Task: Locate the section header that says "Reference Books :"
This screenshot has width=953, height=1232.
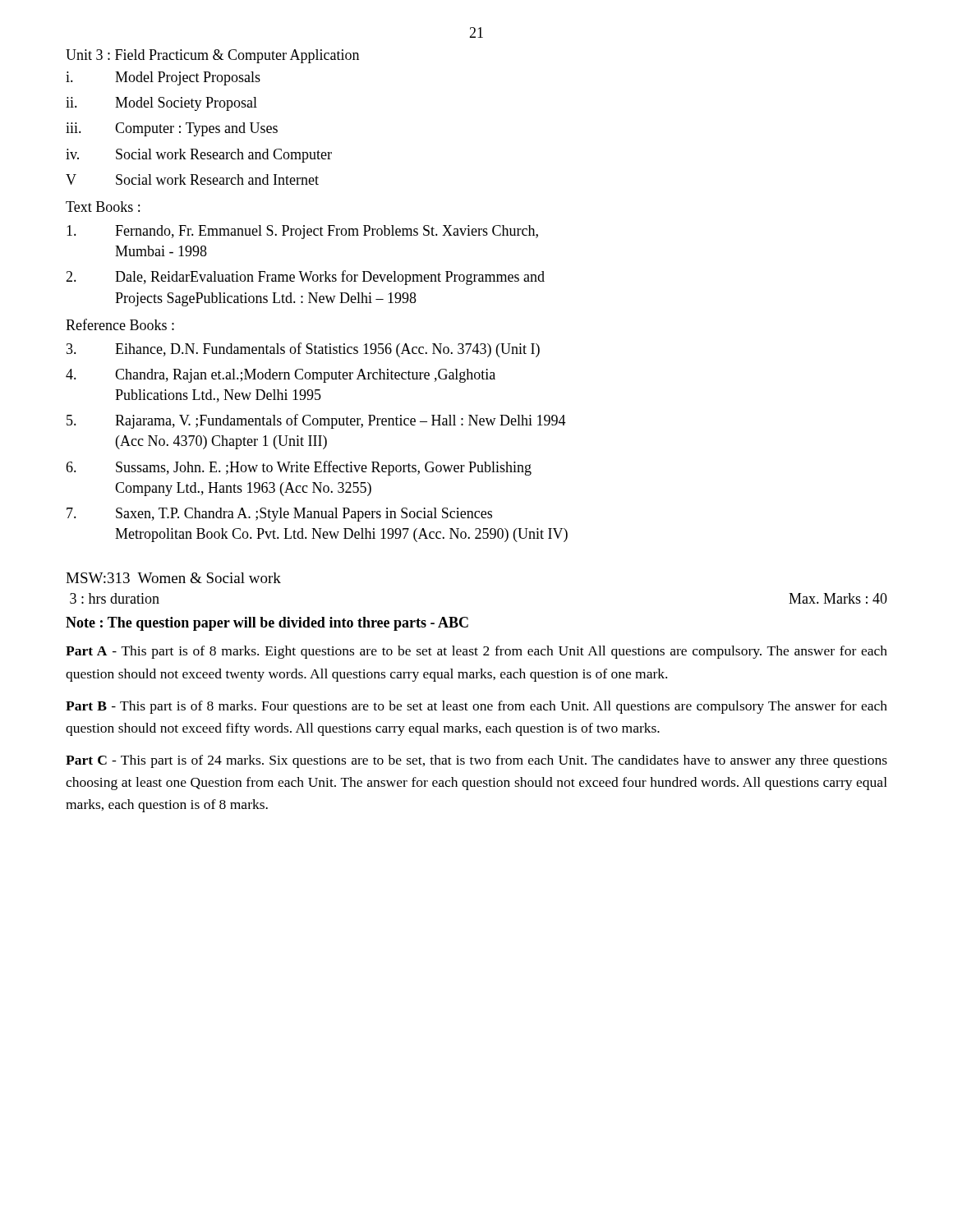Action: [x=120, y=325]
